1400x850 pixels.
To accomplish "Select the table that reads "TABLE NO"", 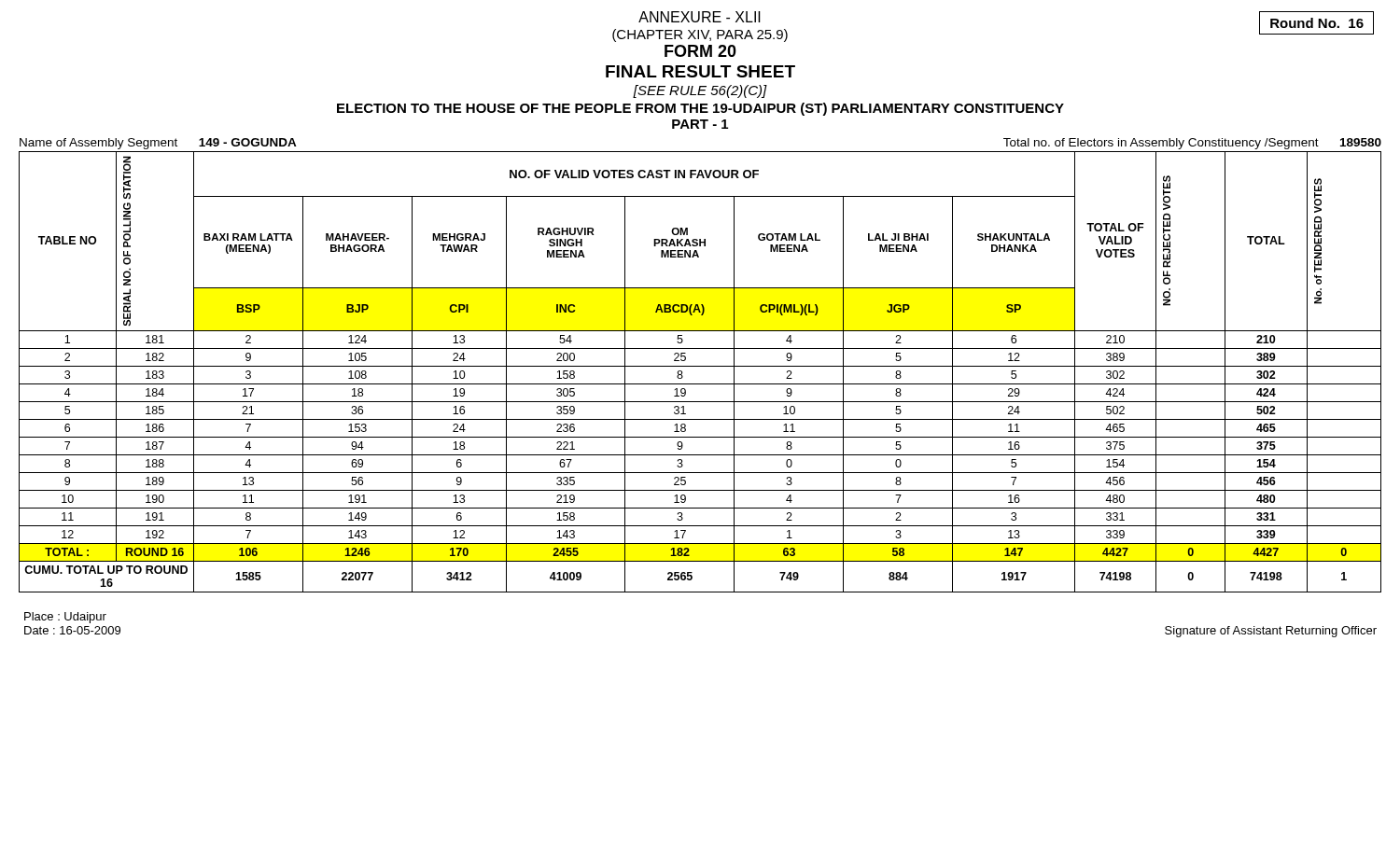I will (700, 372).
